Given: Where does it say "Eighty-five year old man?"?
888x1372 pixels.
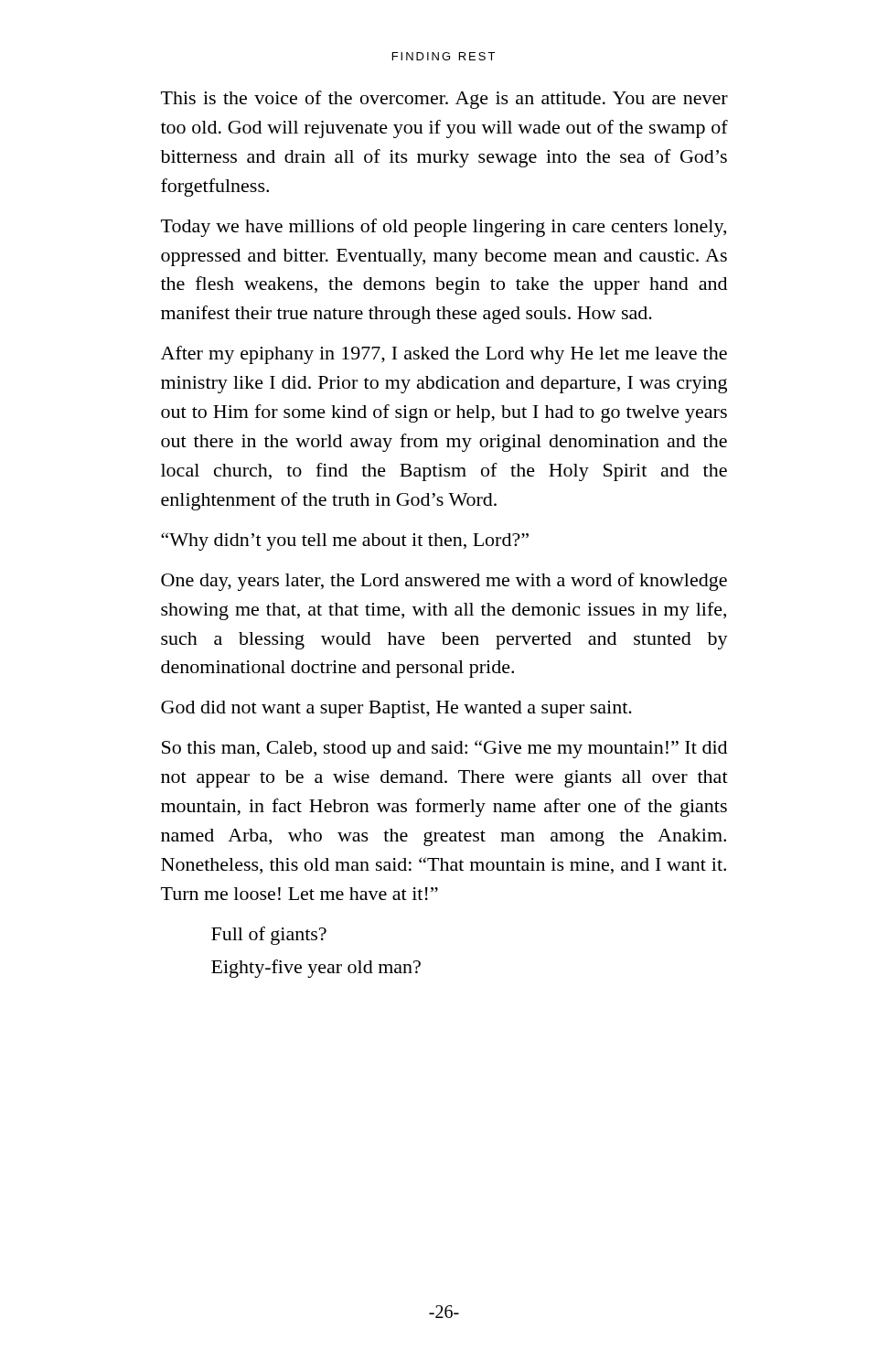Looking at the screenshot, I should [x=316, y=969].
